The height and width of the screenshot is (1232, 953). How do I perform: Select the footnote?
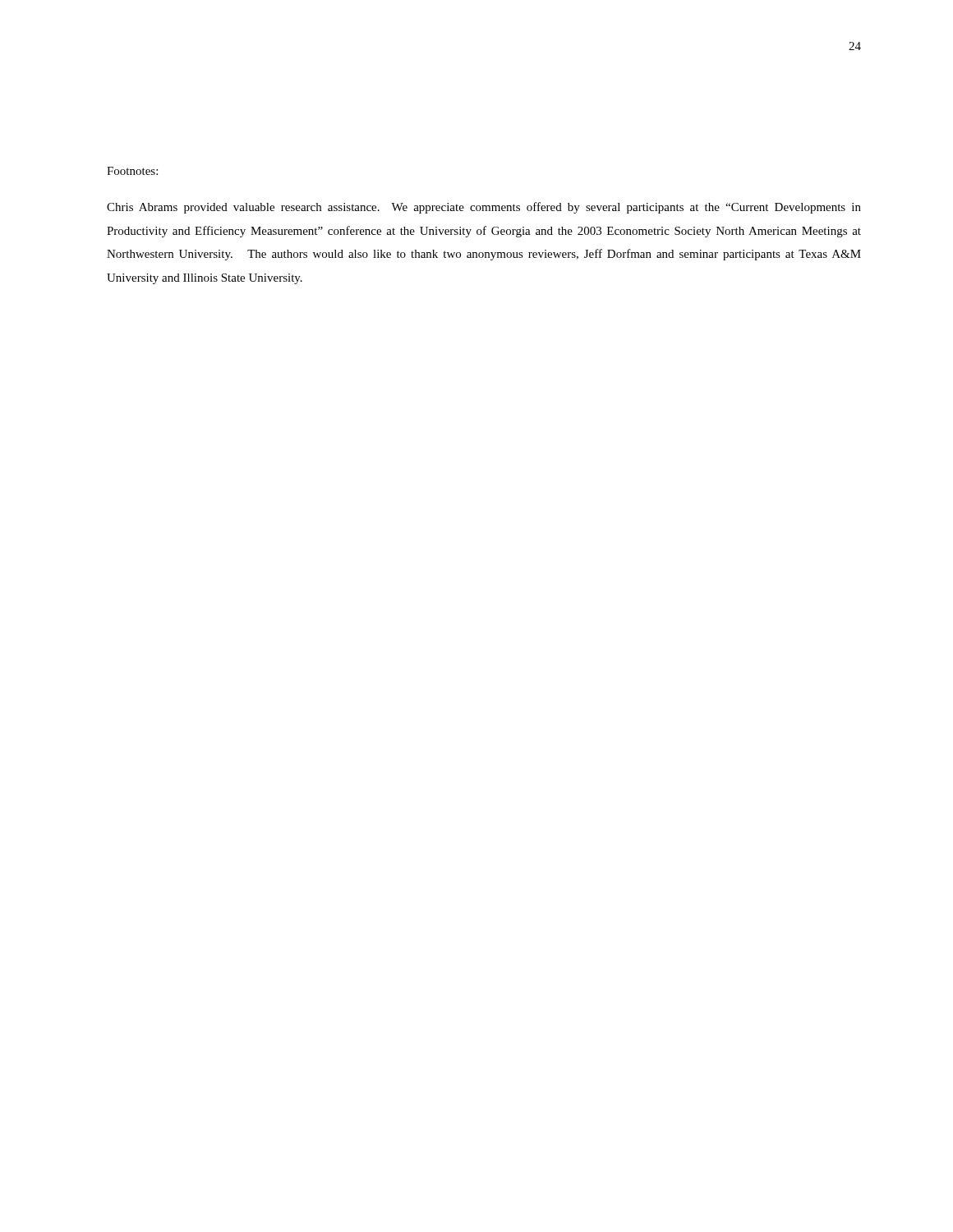(484, 242)
